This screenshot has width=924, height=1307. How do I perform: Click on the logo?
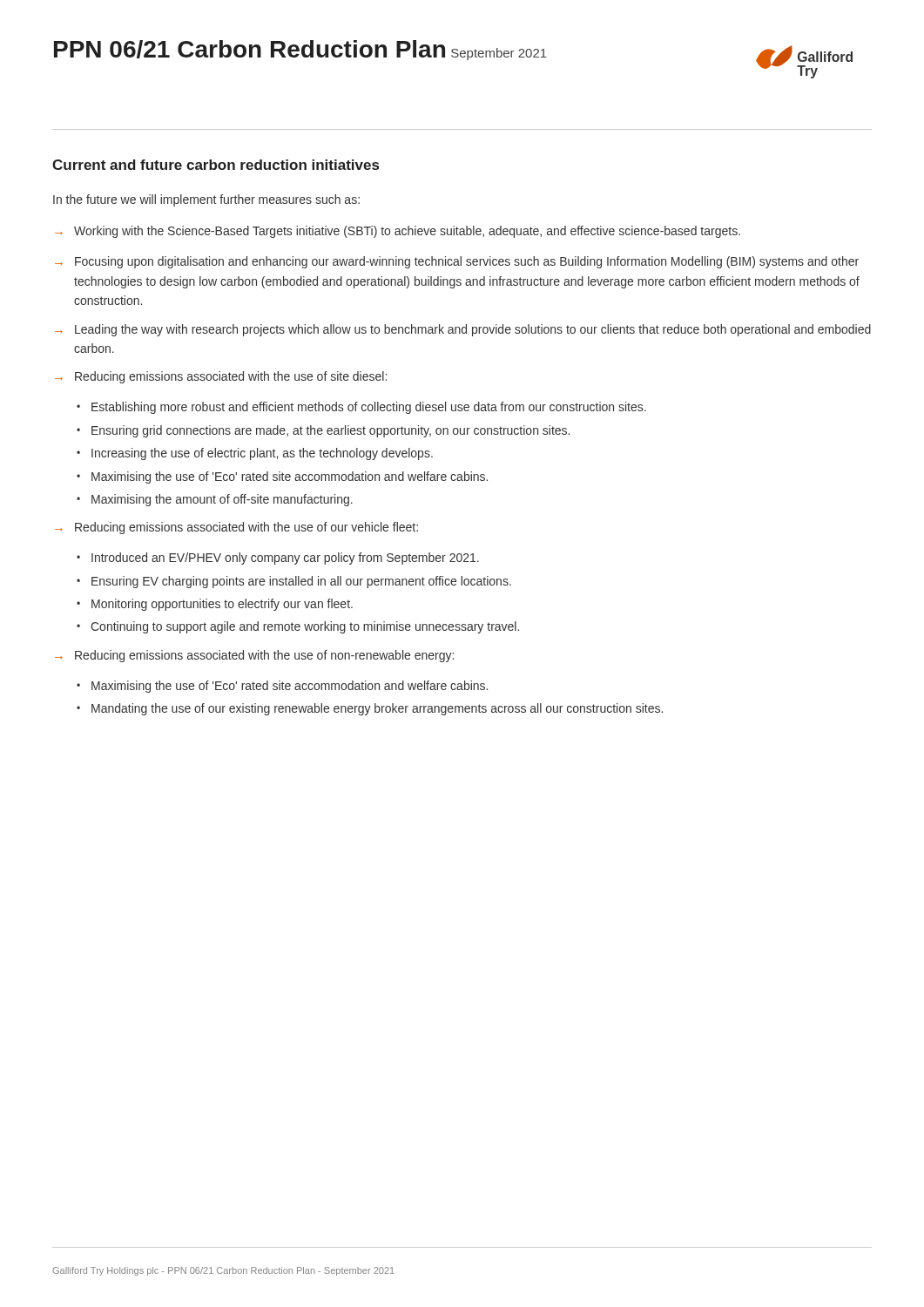click(811, 61)
